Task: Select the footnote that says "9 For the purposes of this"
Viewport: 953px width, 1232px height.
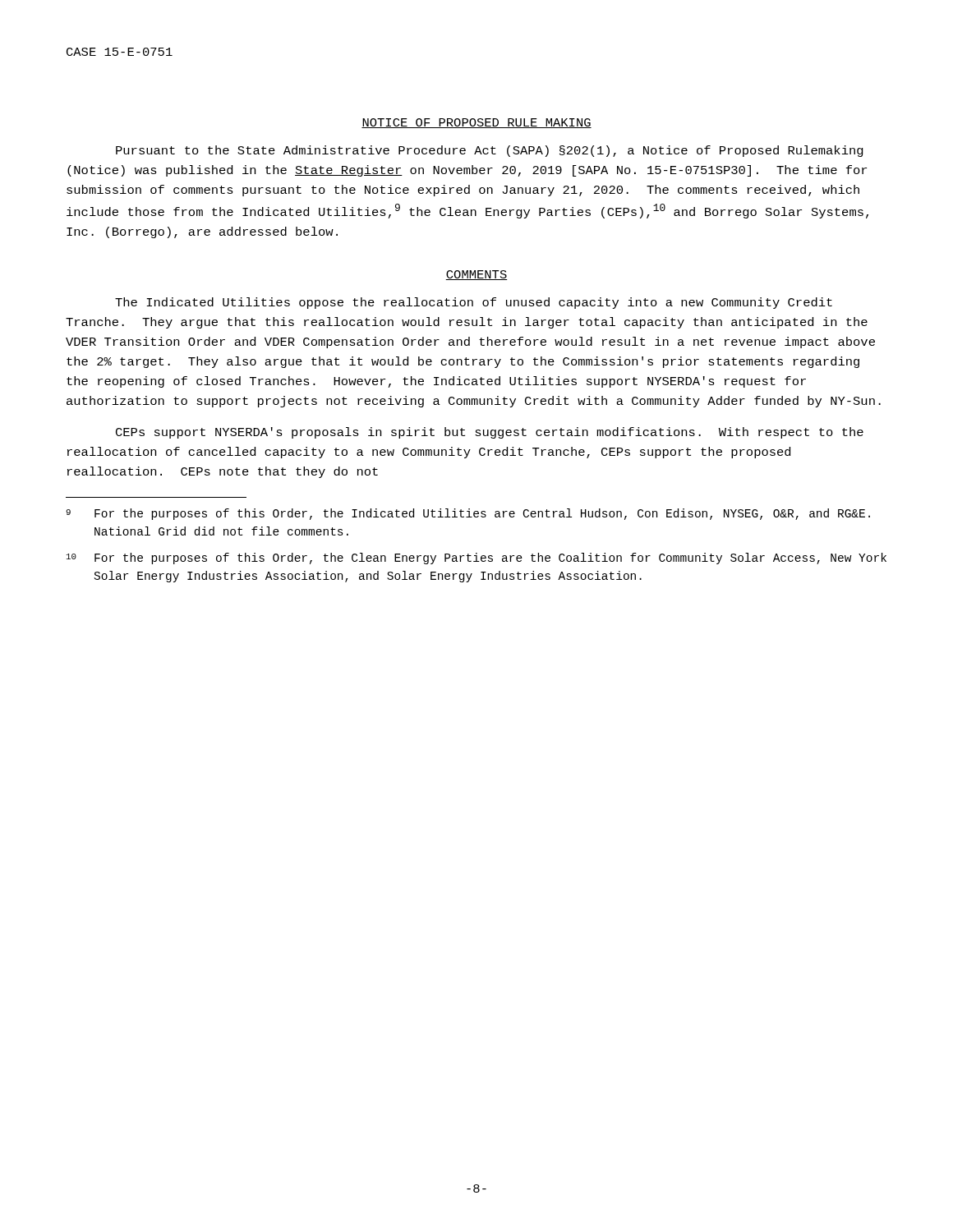Action: 476,524
